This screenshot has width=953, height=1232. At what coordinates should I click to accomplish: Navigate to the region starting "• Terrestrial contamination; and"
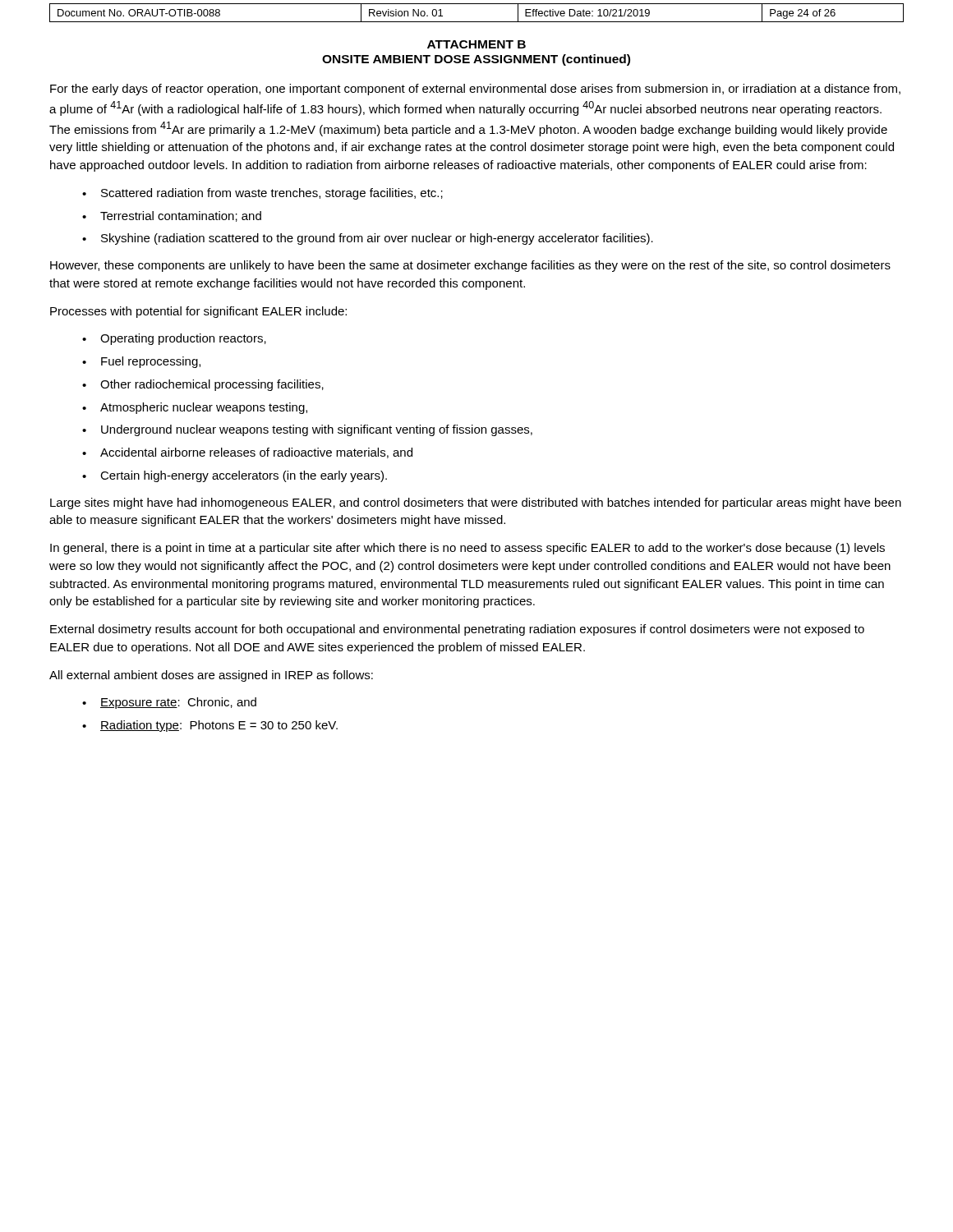pos(172,216)
